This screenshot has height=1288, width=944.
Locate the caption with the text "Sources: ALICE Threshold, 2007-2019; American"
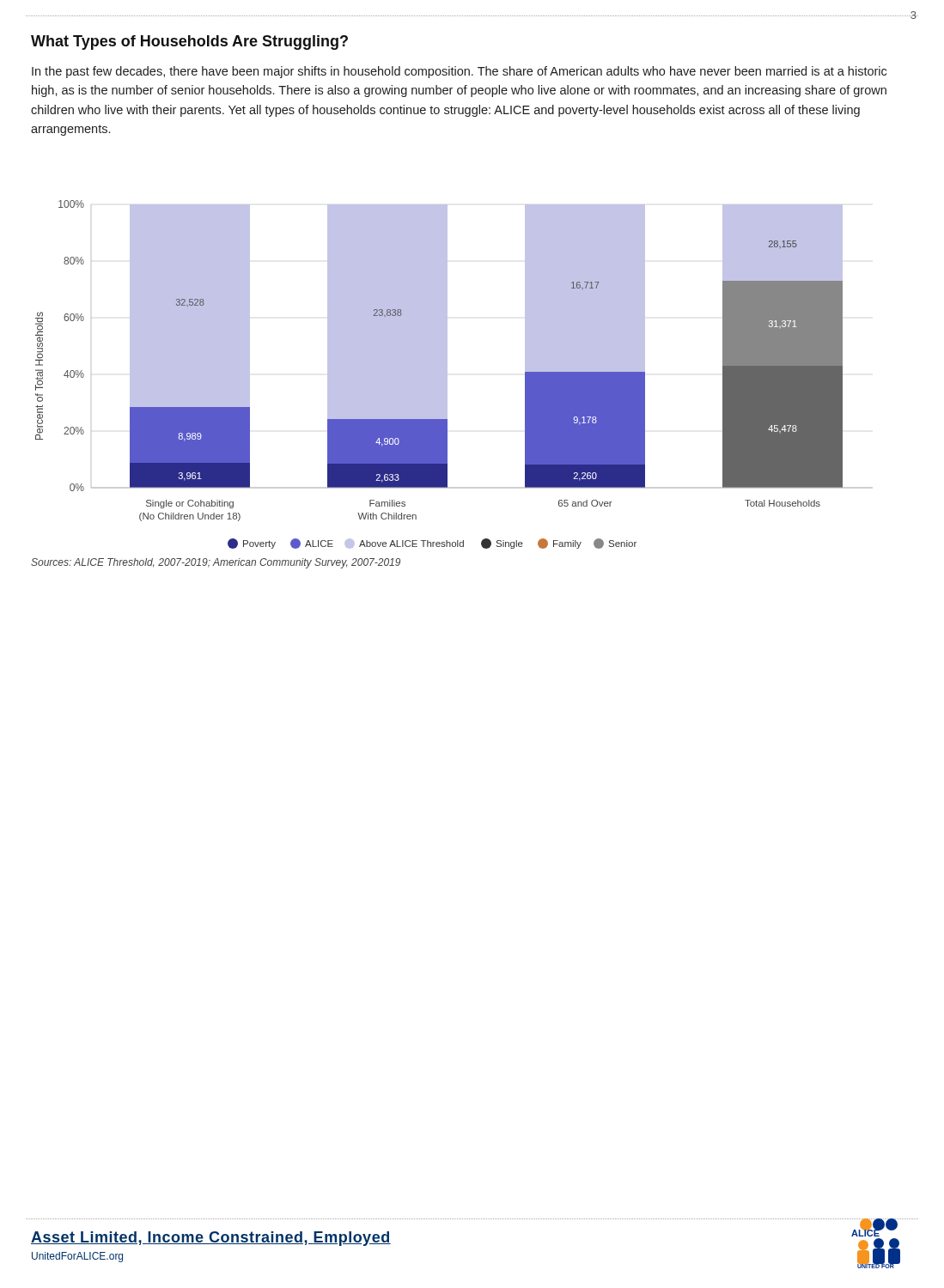coord(216,562)
